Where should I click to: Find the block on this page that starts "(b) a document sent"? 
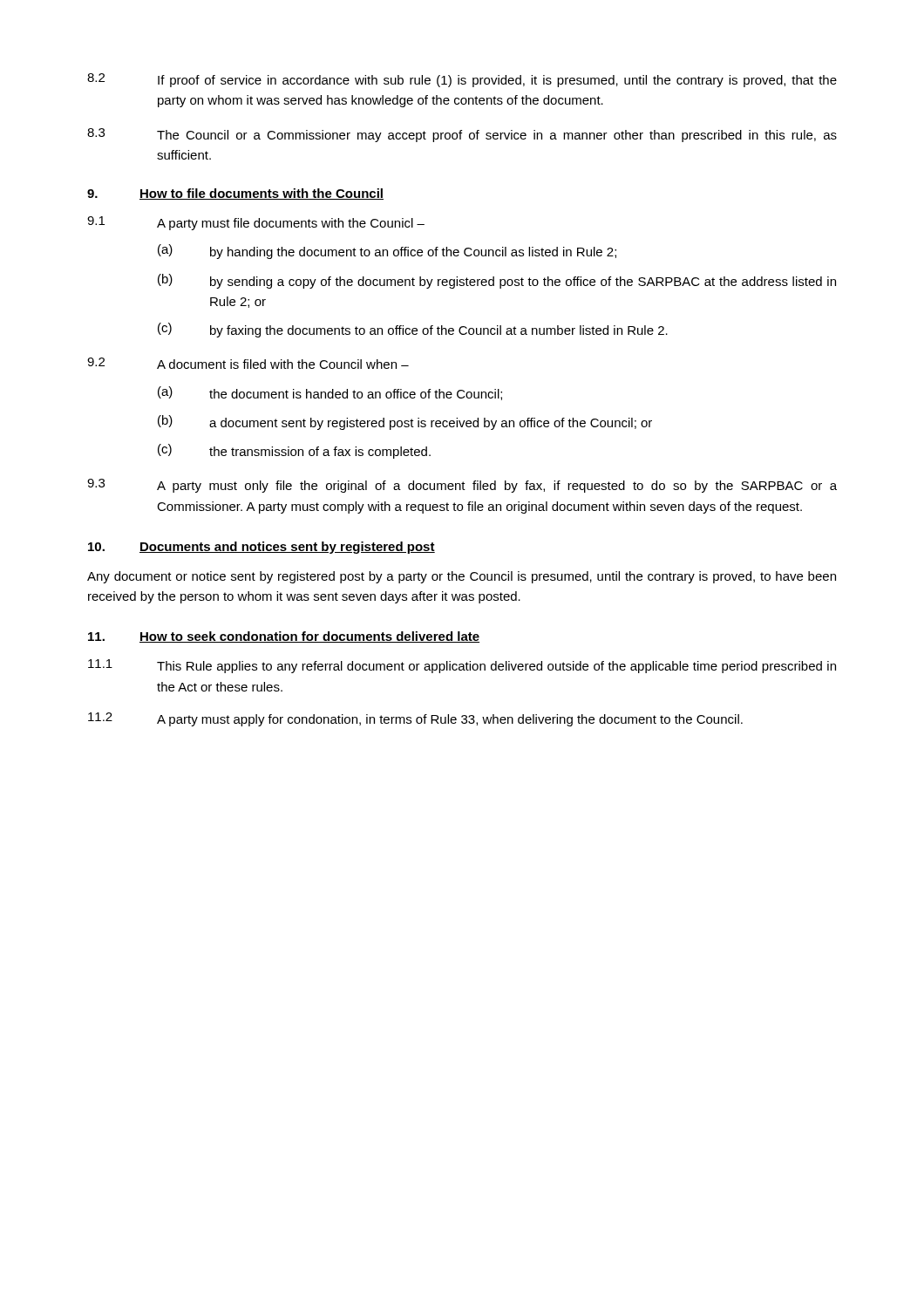[x=497, y=422]
